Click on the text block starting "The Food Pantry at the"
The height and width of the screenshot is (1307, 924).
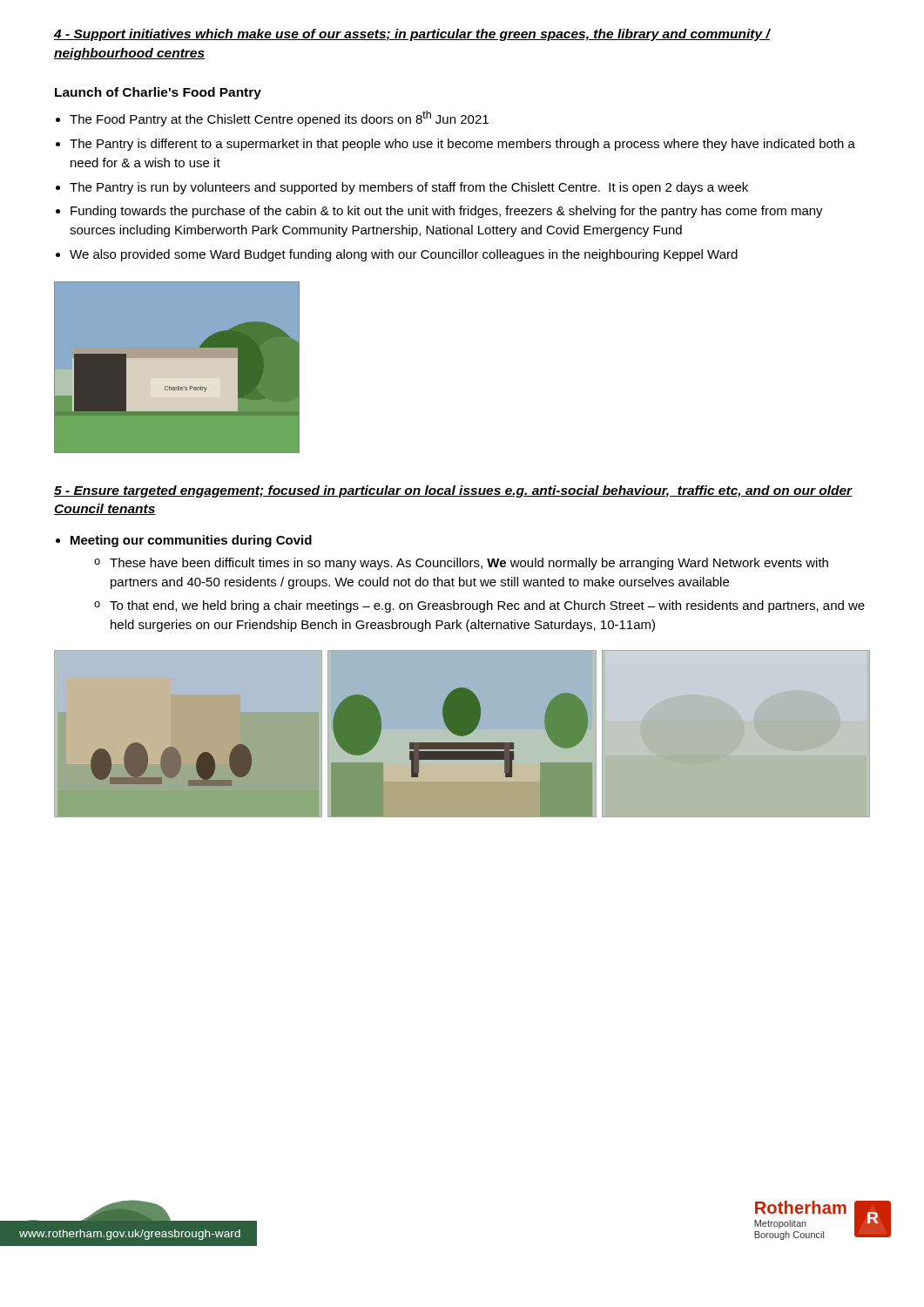[279, 118]
